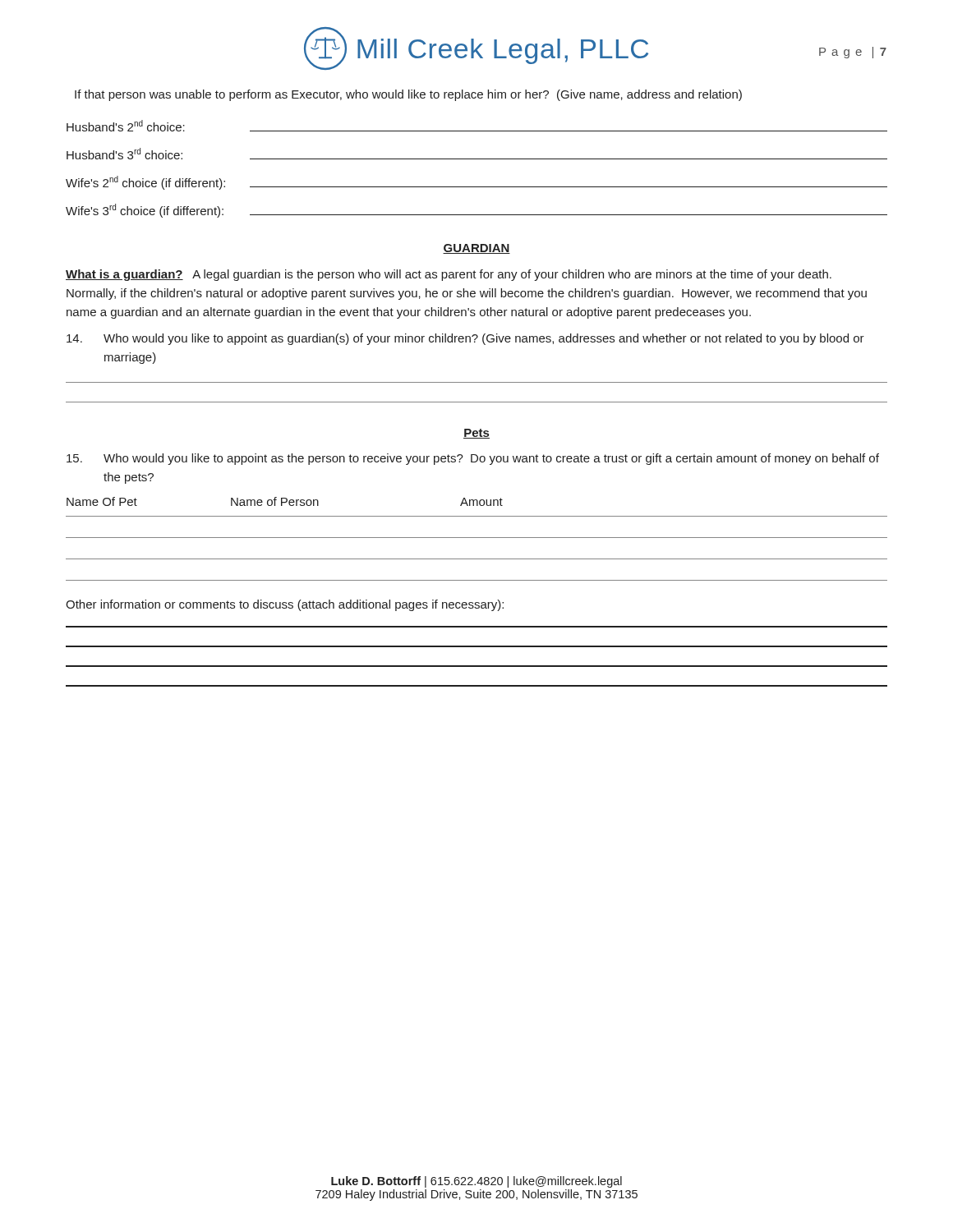Find the passage starting "Other information or"
Image resolution: width=953 pixels, height=1232 pixels.
(285, 604)
